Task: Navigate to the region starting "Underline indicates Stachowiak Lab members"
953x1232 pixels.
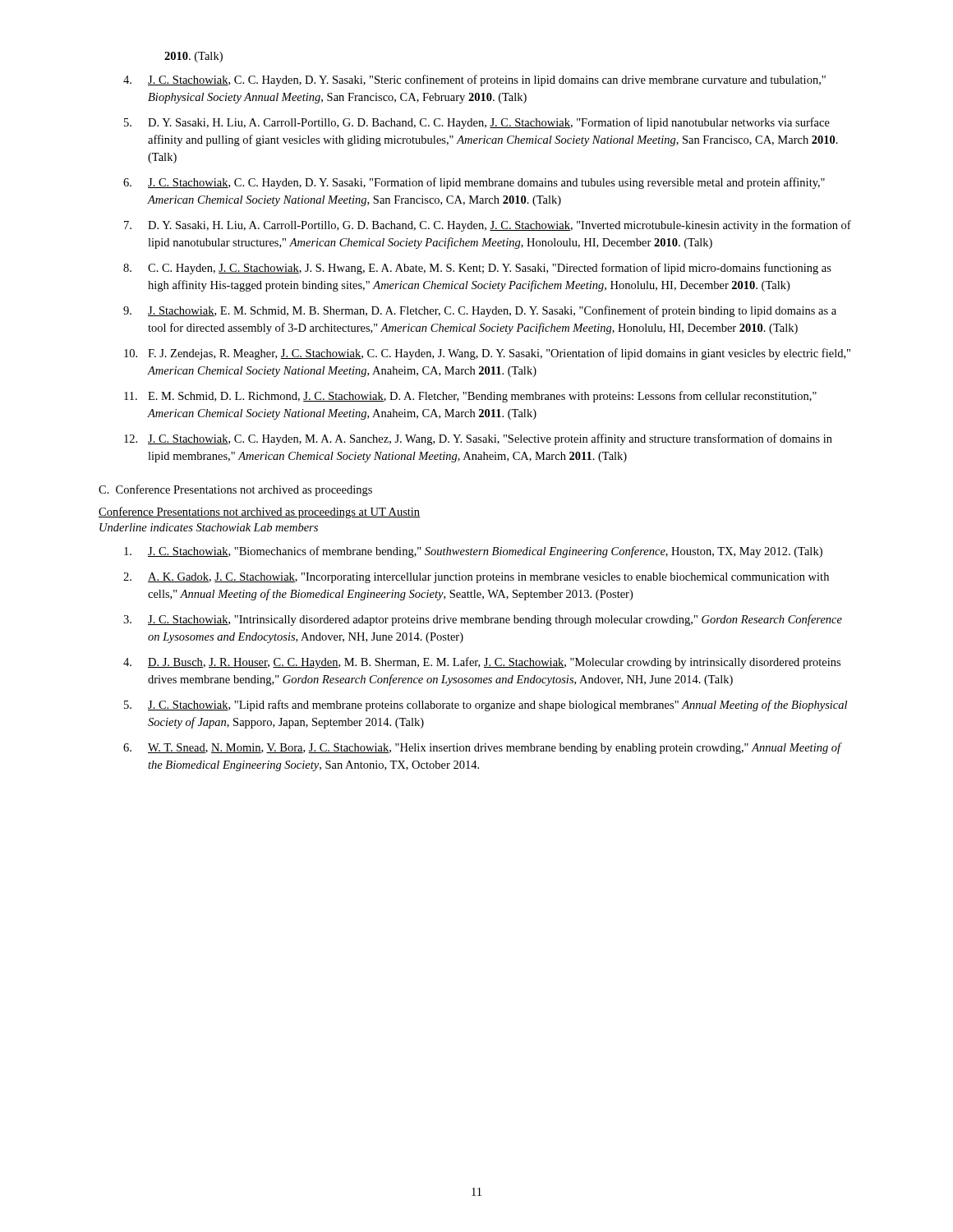Action: (x=208, y=528)
